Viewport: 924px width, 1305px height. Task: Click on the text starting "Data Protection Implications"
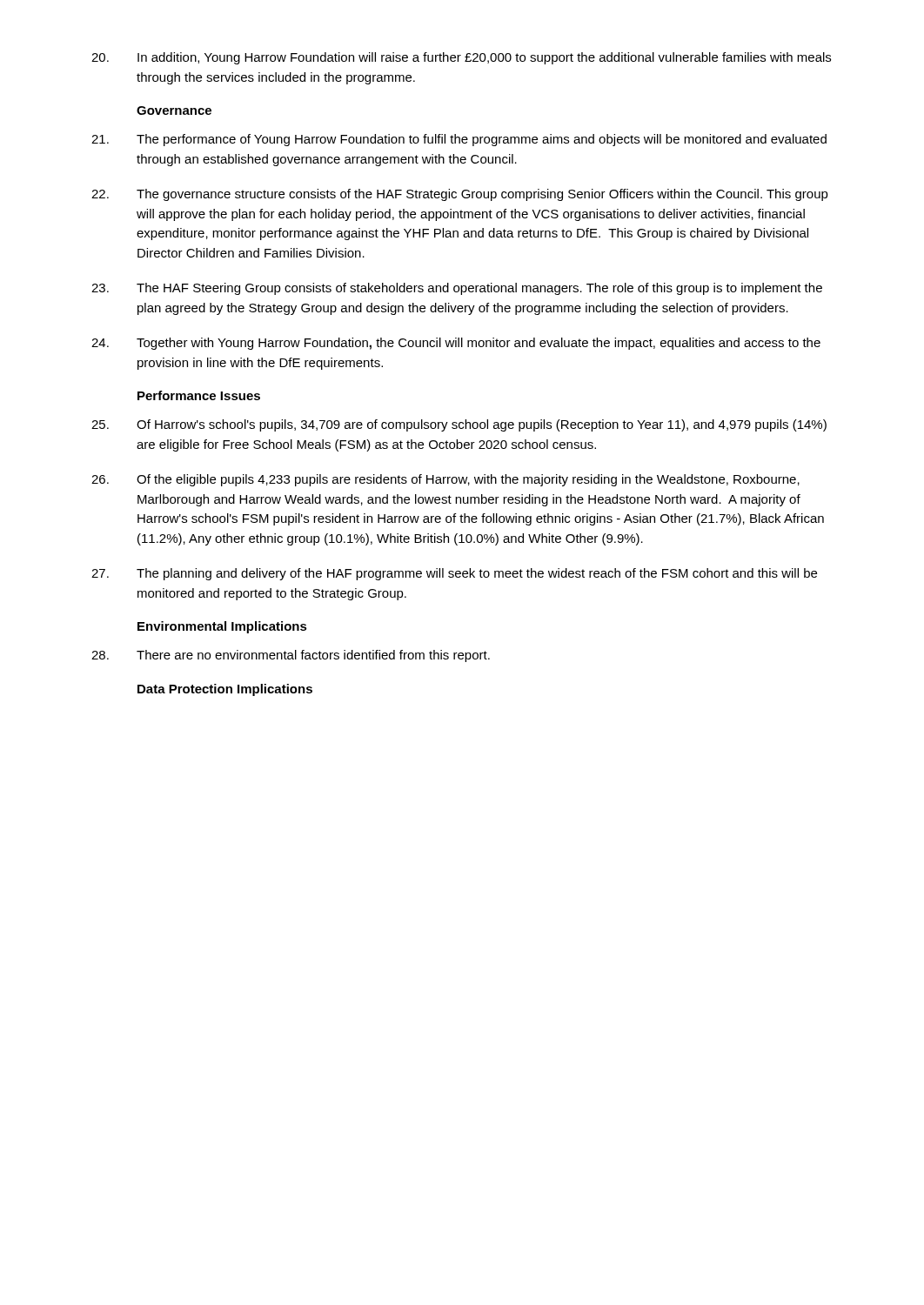(x=225, y=688)
